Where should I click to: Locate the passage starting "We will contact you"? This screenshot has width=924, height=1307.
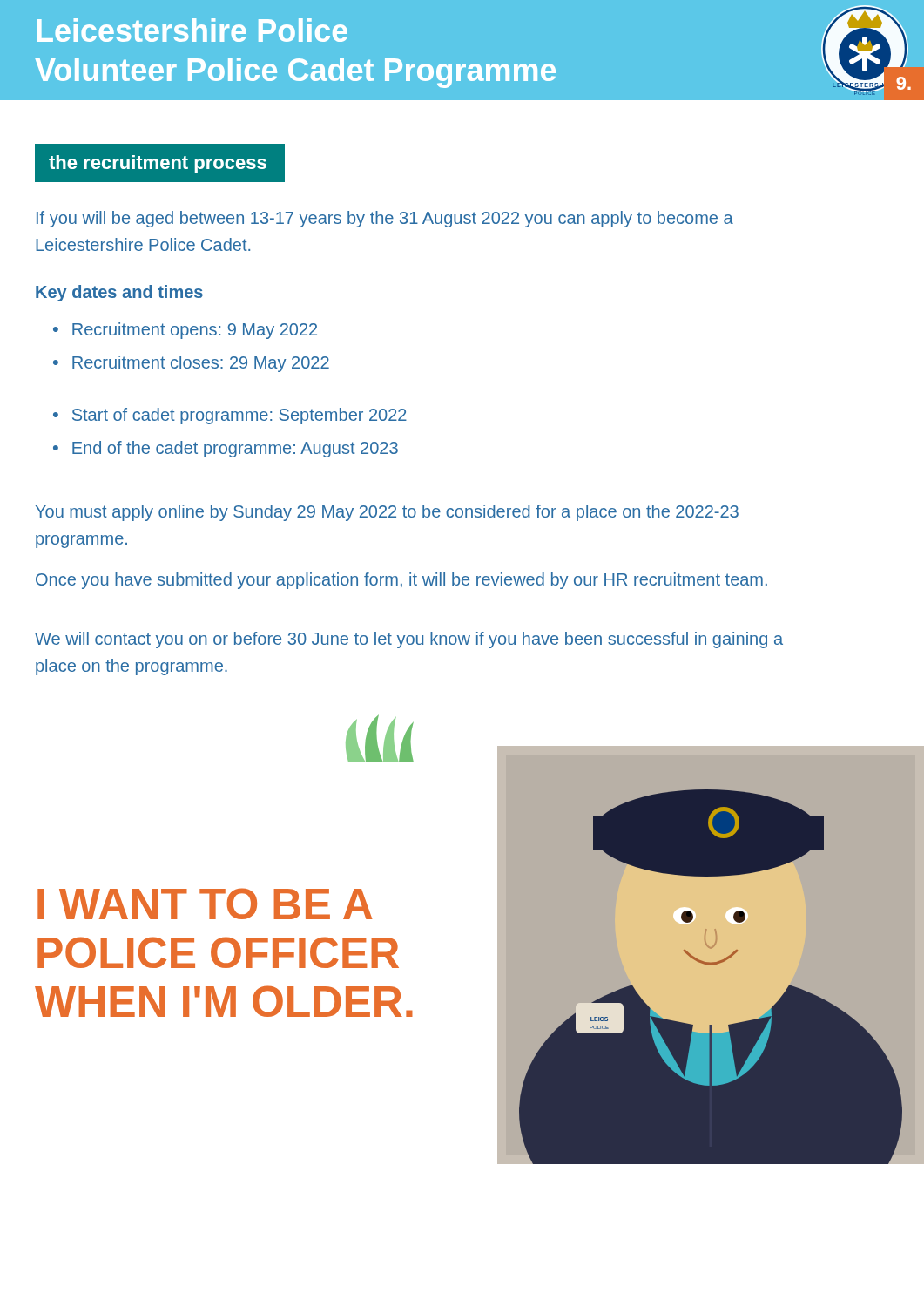[409, 652]
